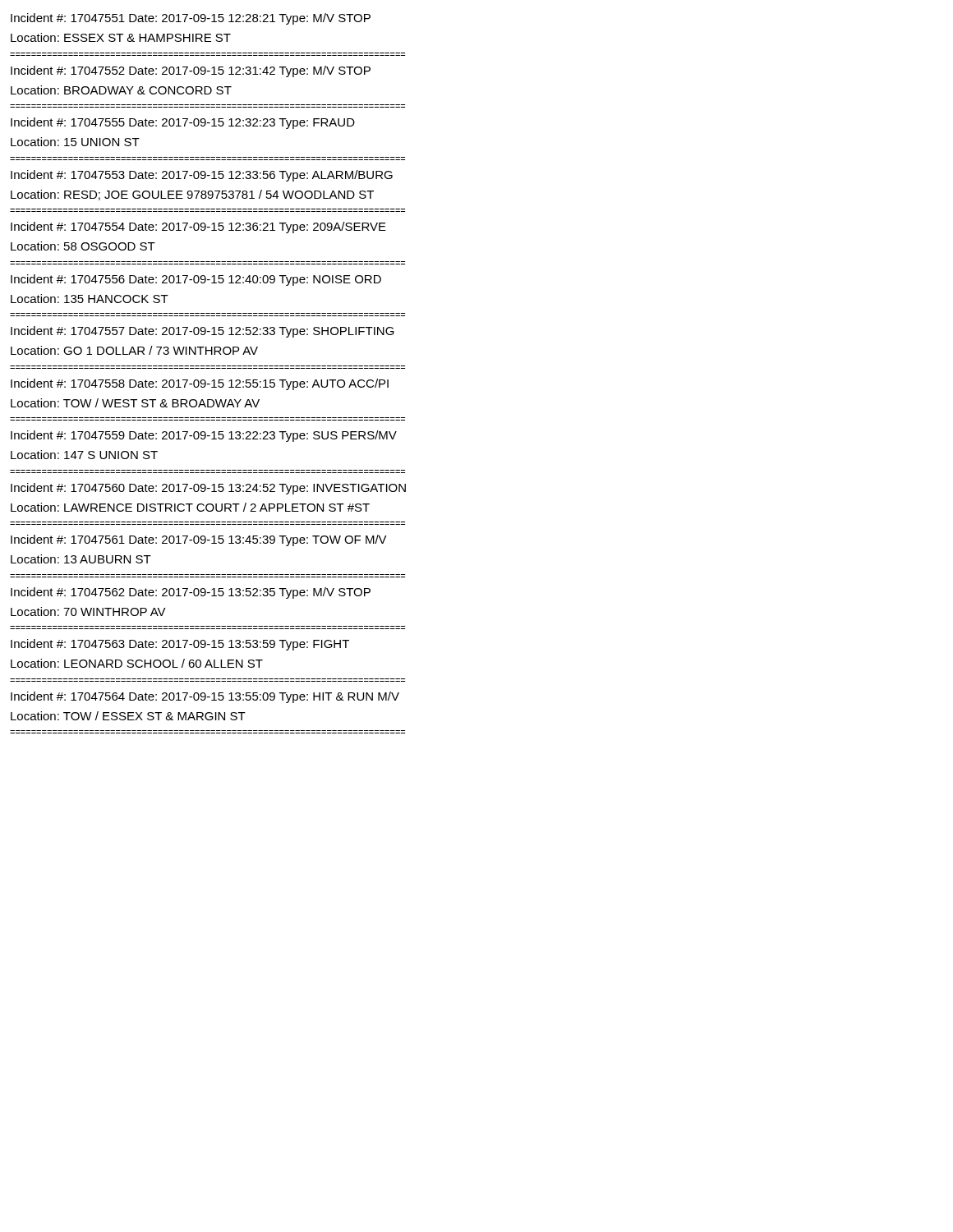Select the block starting "Incident #: 17047553 Date: 2017-09-15 12:33:56"
The width and height of the screenshot is (953, 1232).
[202, 176]
